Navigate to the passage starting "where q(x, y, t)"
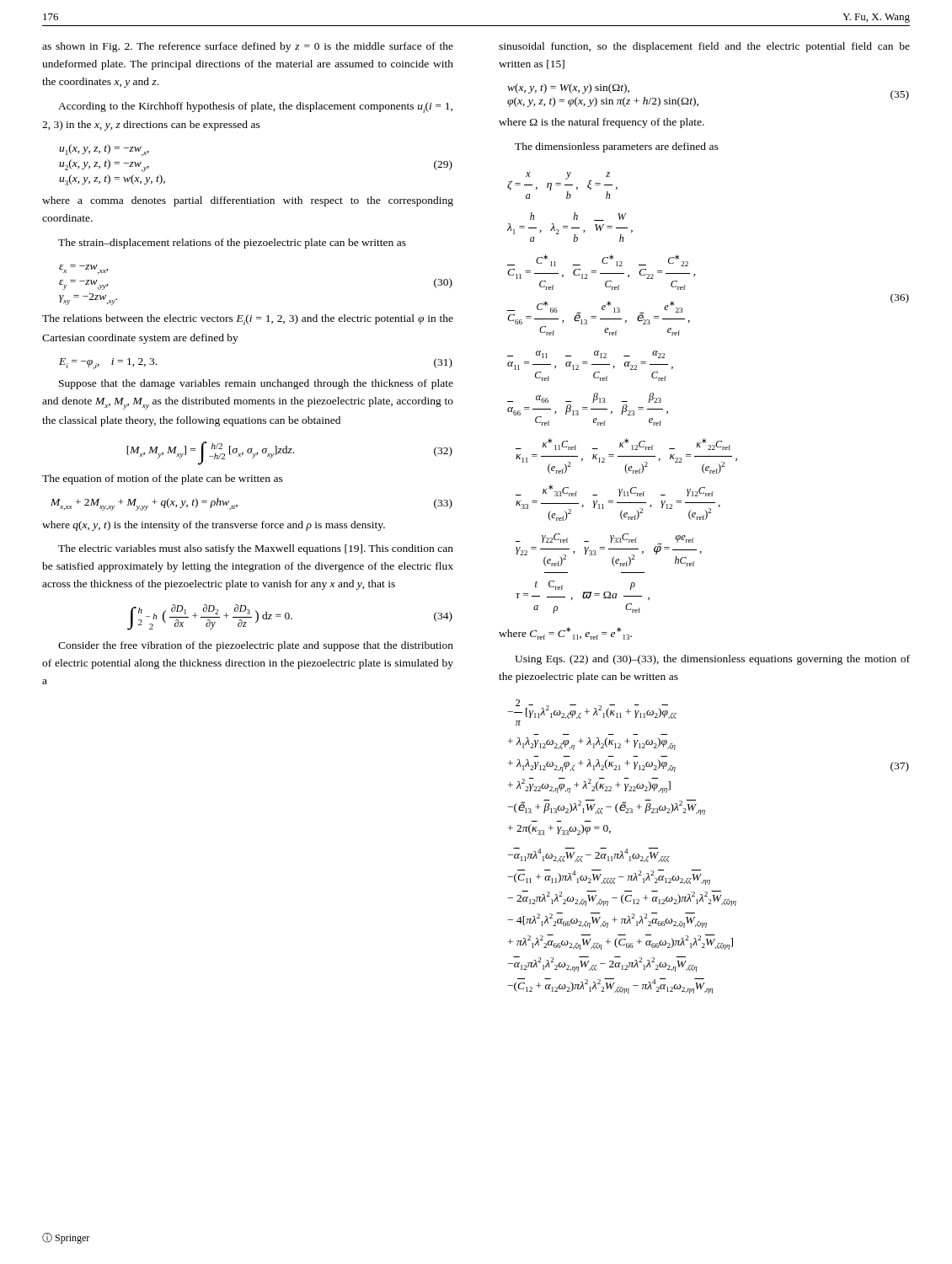 248,555
